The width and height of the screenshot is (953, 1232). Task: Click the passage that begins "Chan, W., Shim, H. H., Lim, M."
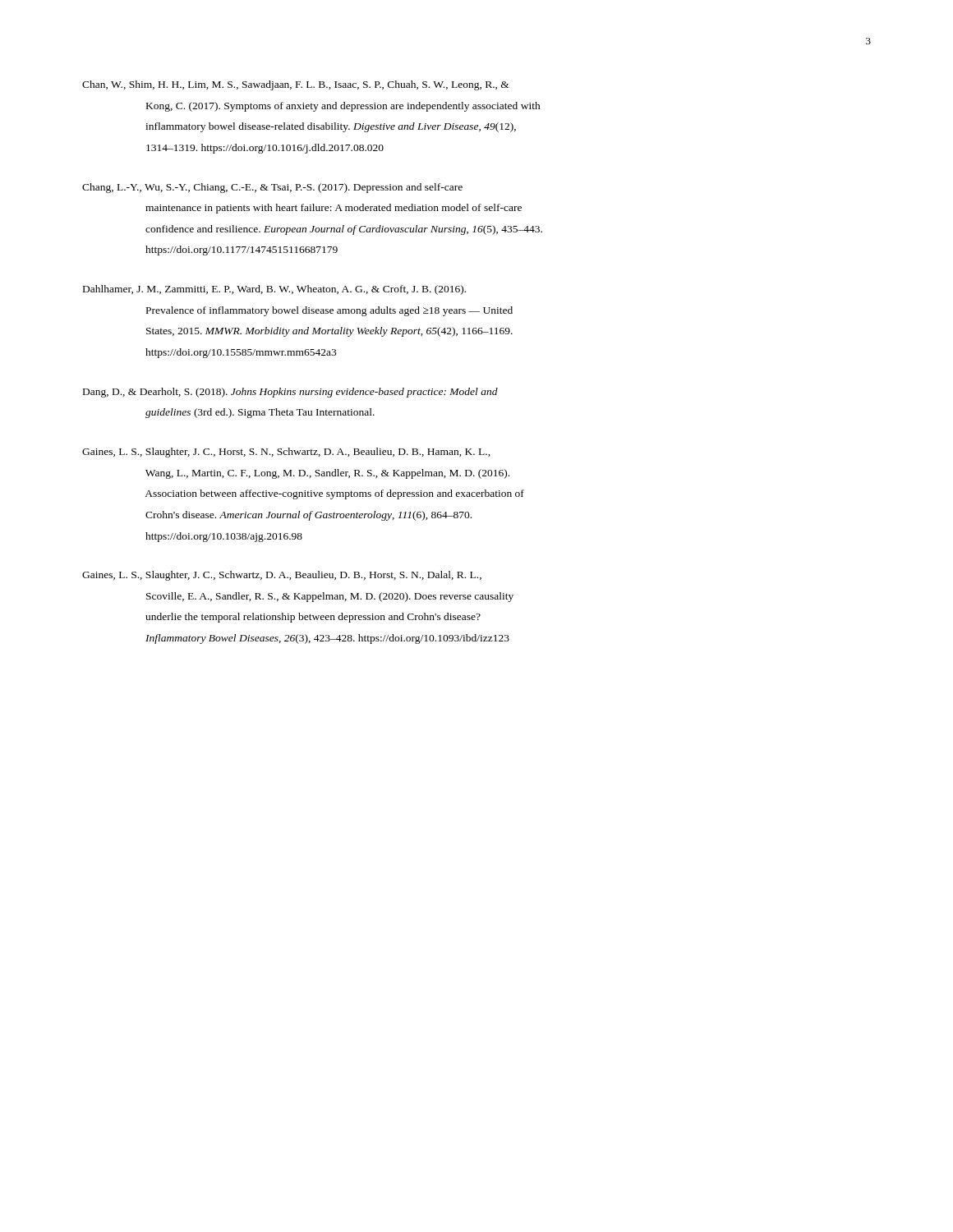click(311, 116)
